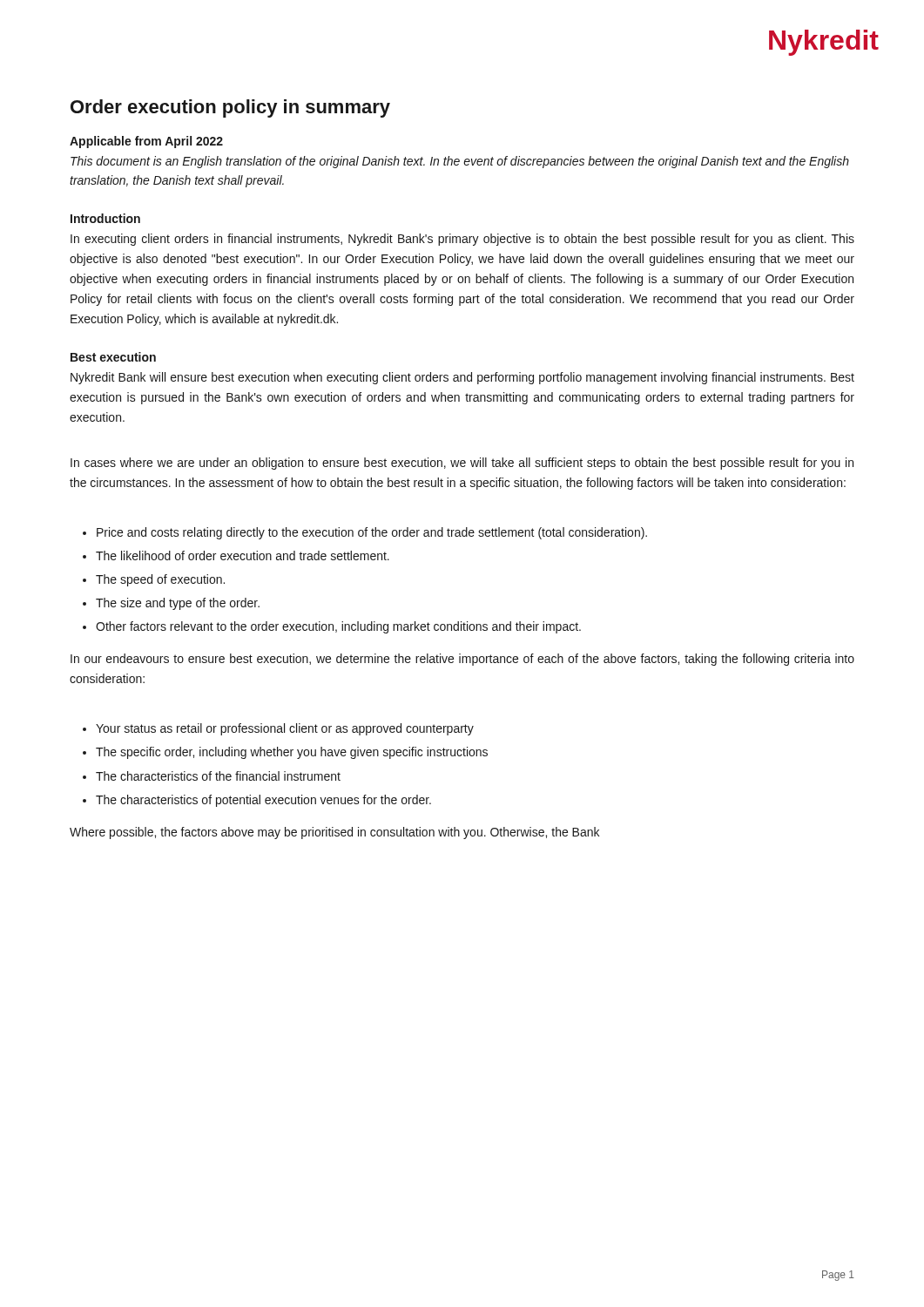Navigate to the text starting "The likelihood of"
Image resolution: width=924 pixels, height=1307 pixels.
coord(243,556)
